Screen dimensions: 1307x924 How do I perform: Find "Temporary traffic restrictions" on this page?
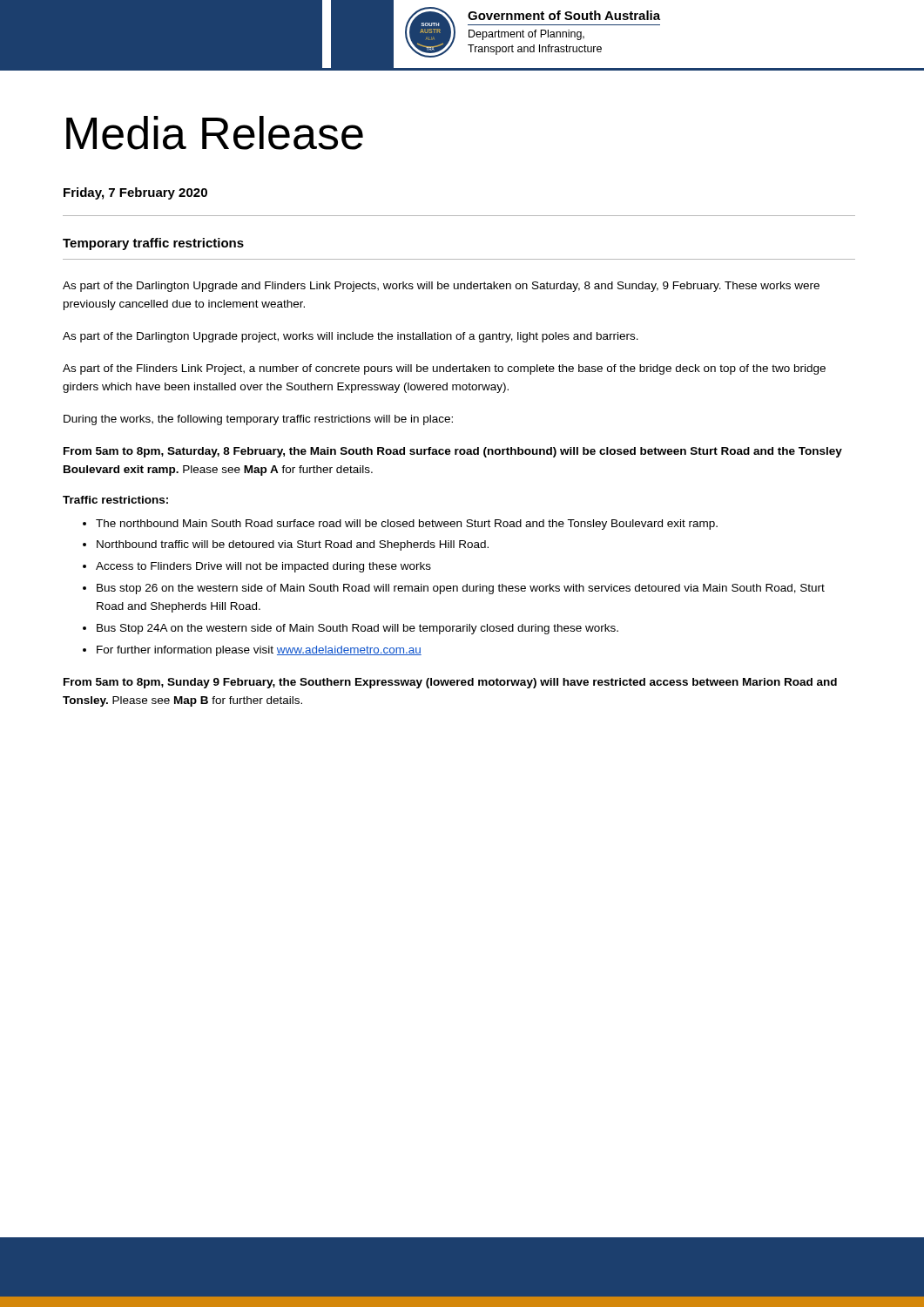click(153, 243)
